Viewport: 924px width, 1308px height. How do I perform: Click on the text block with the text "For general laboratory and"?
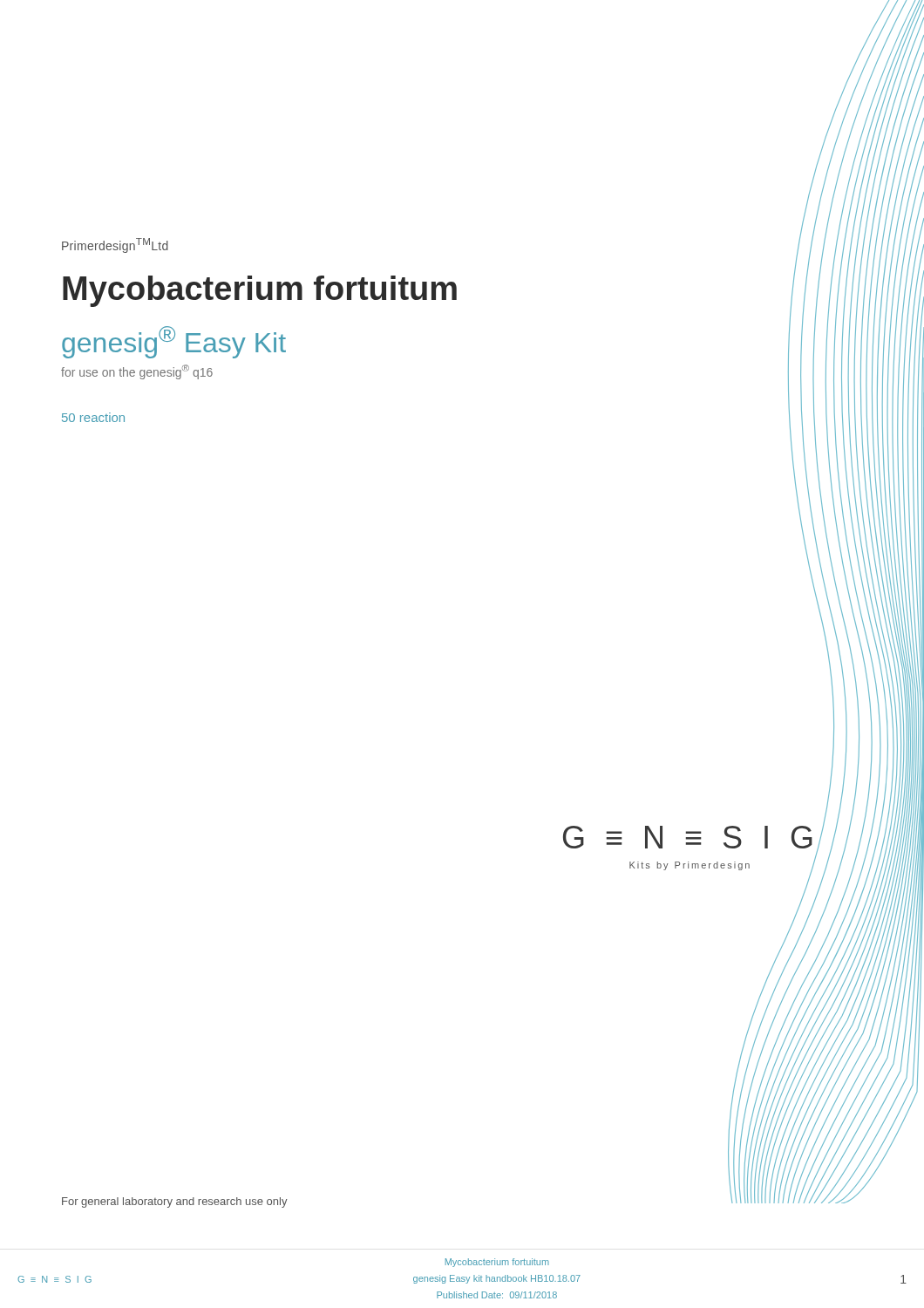[x=174, y=1201]
